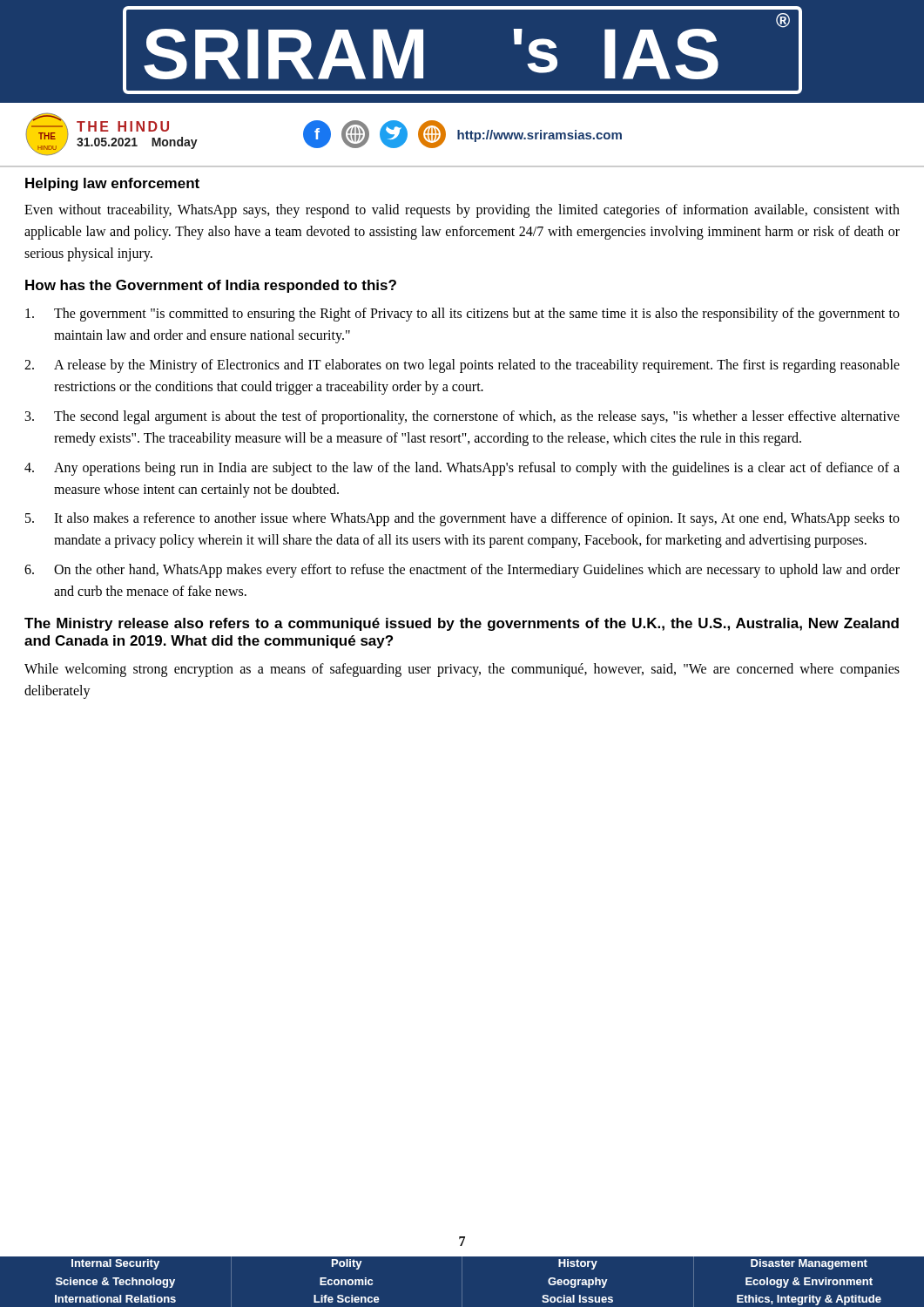924x1307 pixels.
Task: Point to the region starting "The government "is committed to ensuring the Right"
Action: 462,325
